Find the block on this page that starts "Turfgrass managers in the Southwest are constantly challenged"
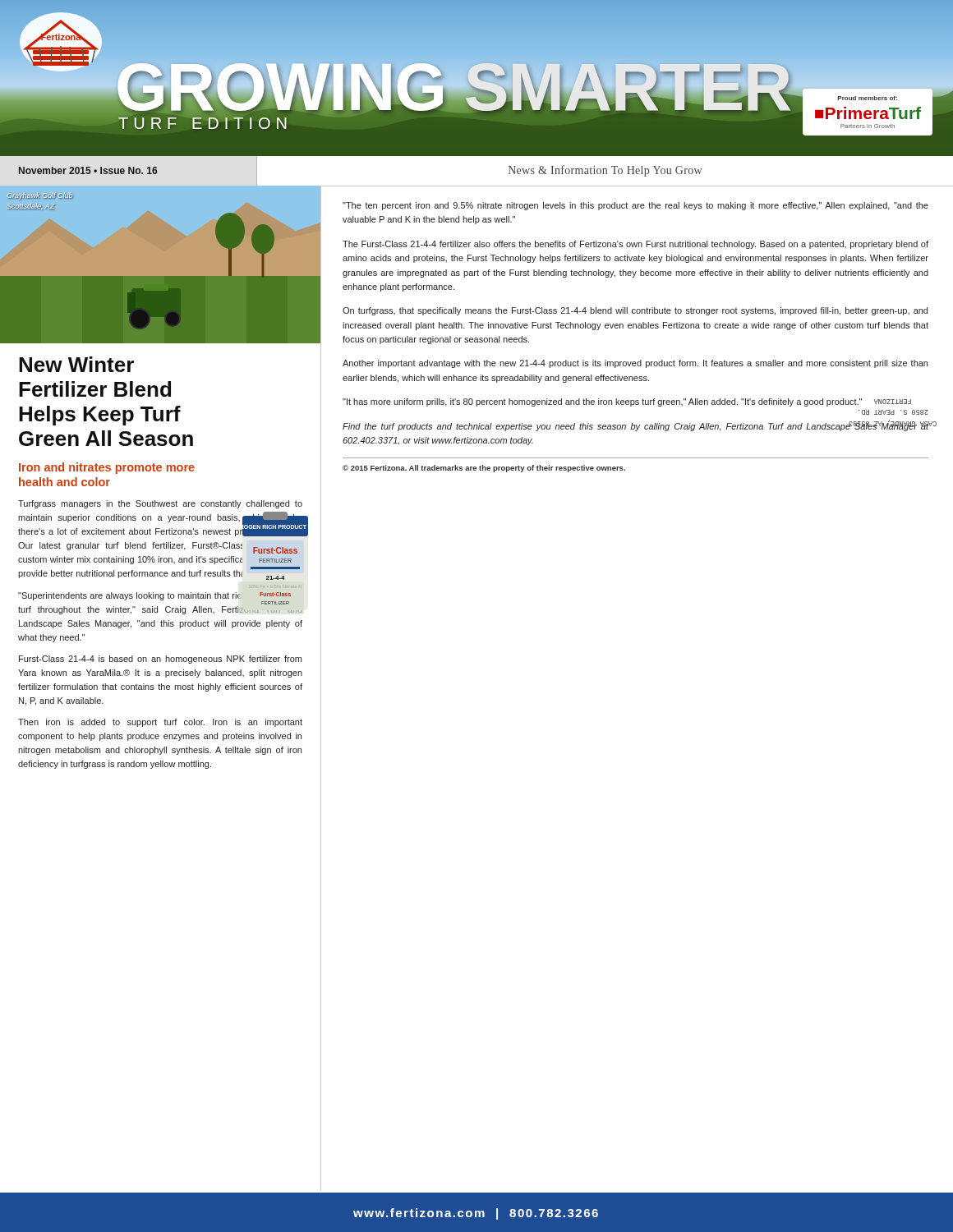The height and width of the screenshot is (1232, 953). [160, 539]
